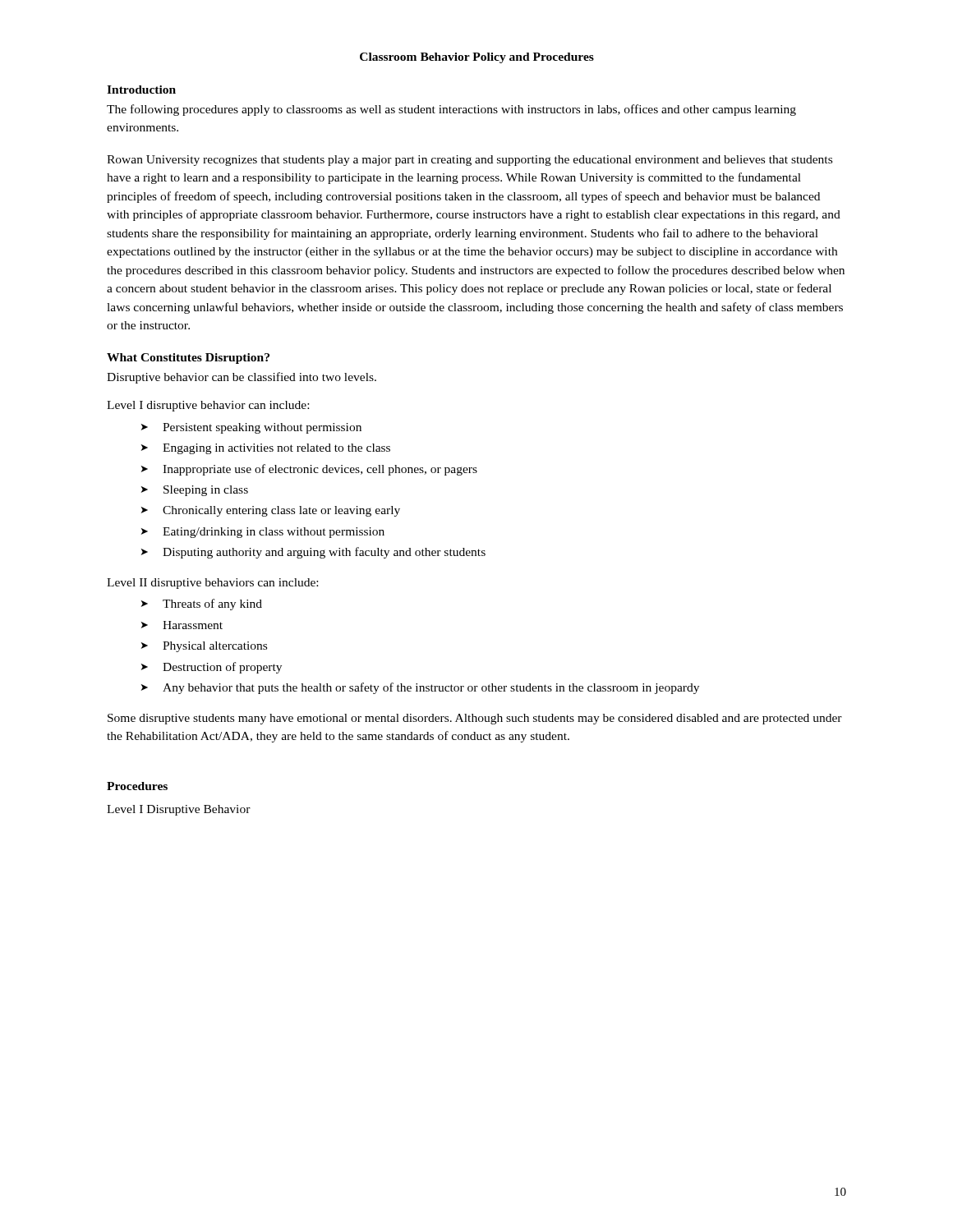Point to the element starting "➤ Inappropriate use"

click(x=309, y=469)
